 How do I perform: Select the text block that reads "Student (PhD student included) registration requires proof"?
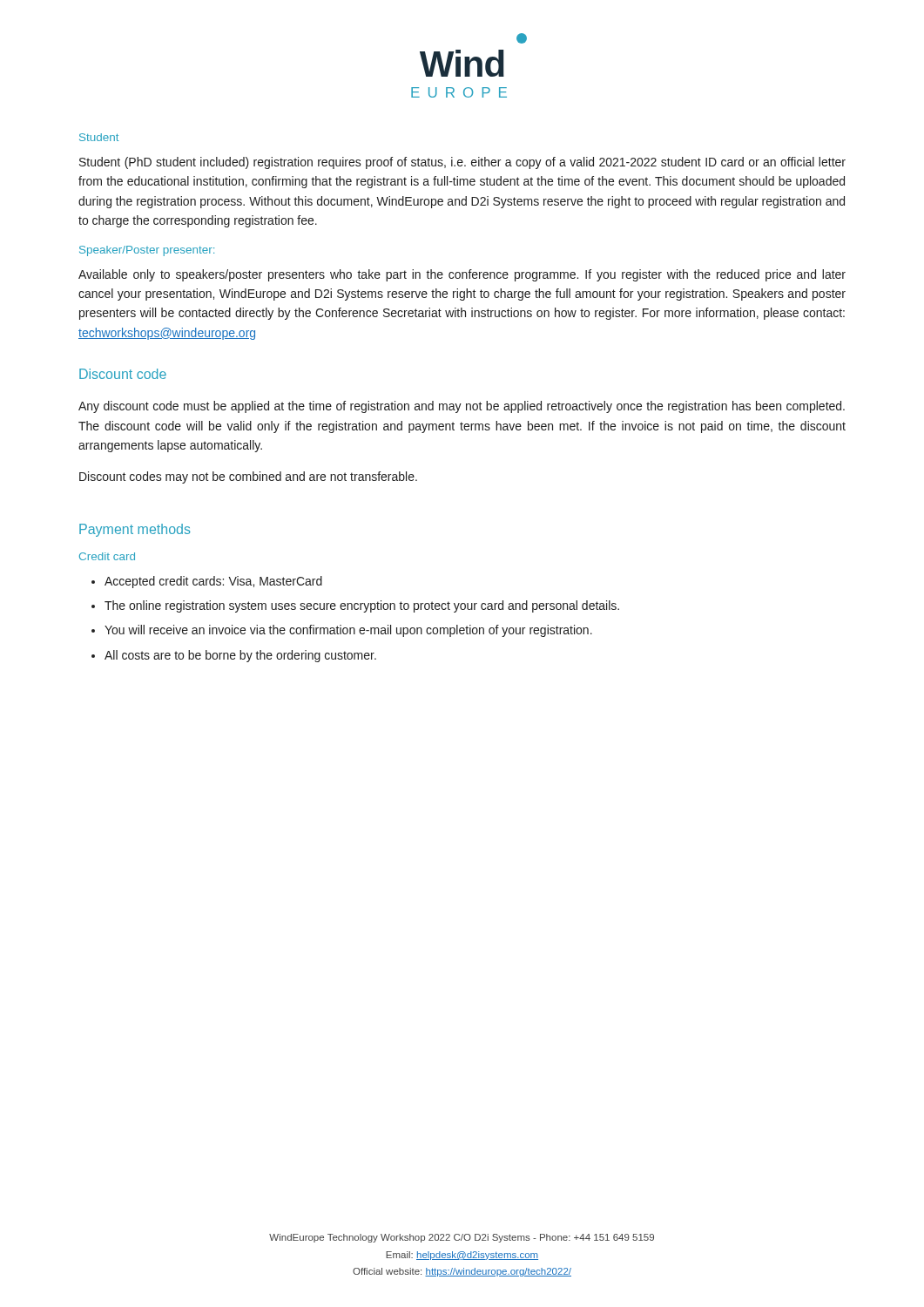pyautogui.click(x=462, y=191)
